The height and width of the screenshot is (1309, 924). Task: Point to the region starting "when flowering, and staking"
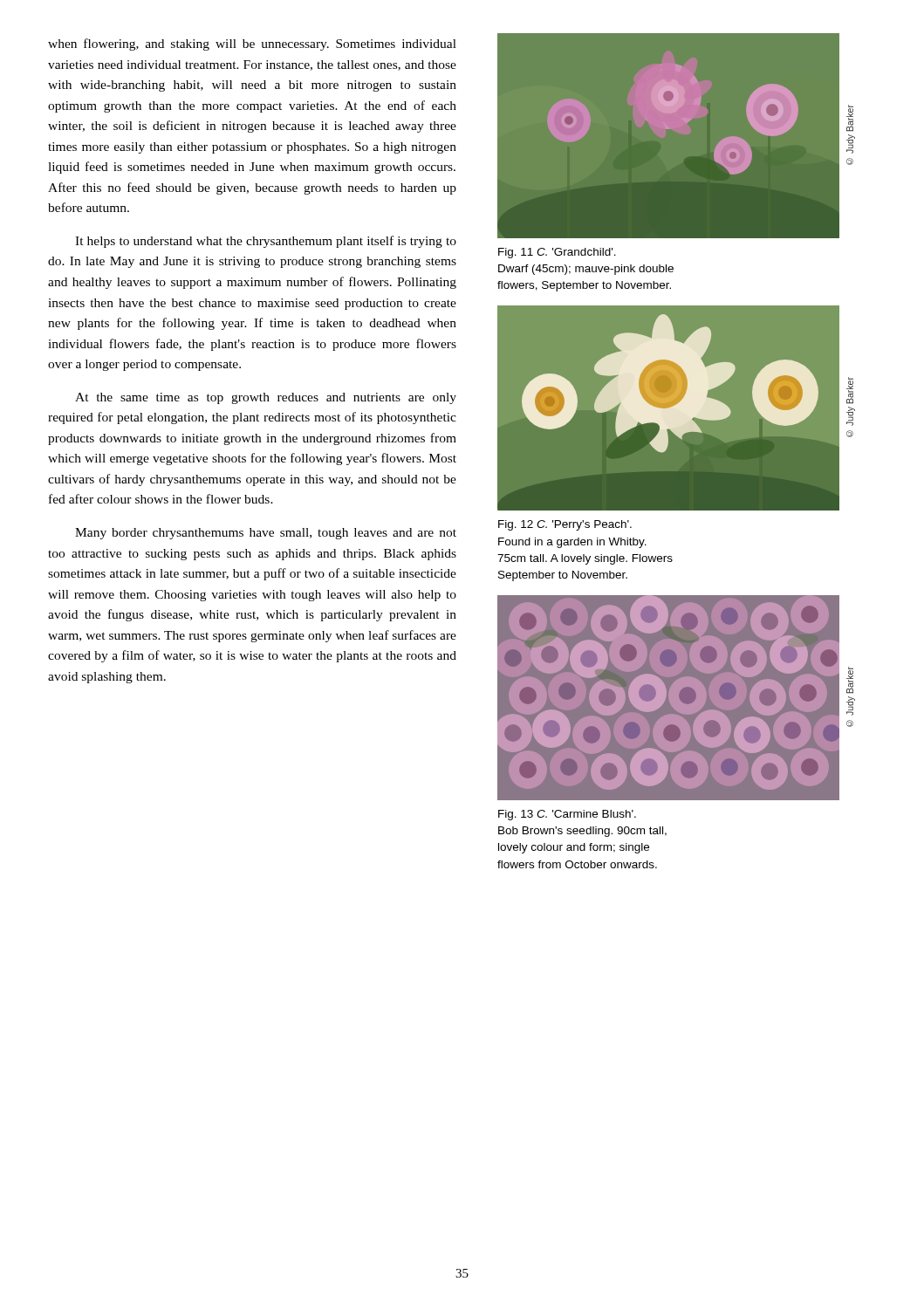252,126
